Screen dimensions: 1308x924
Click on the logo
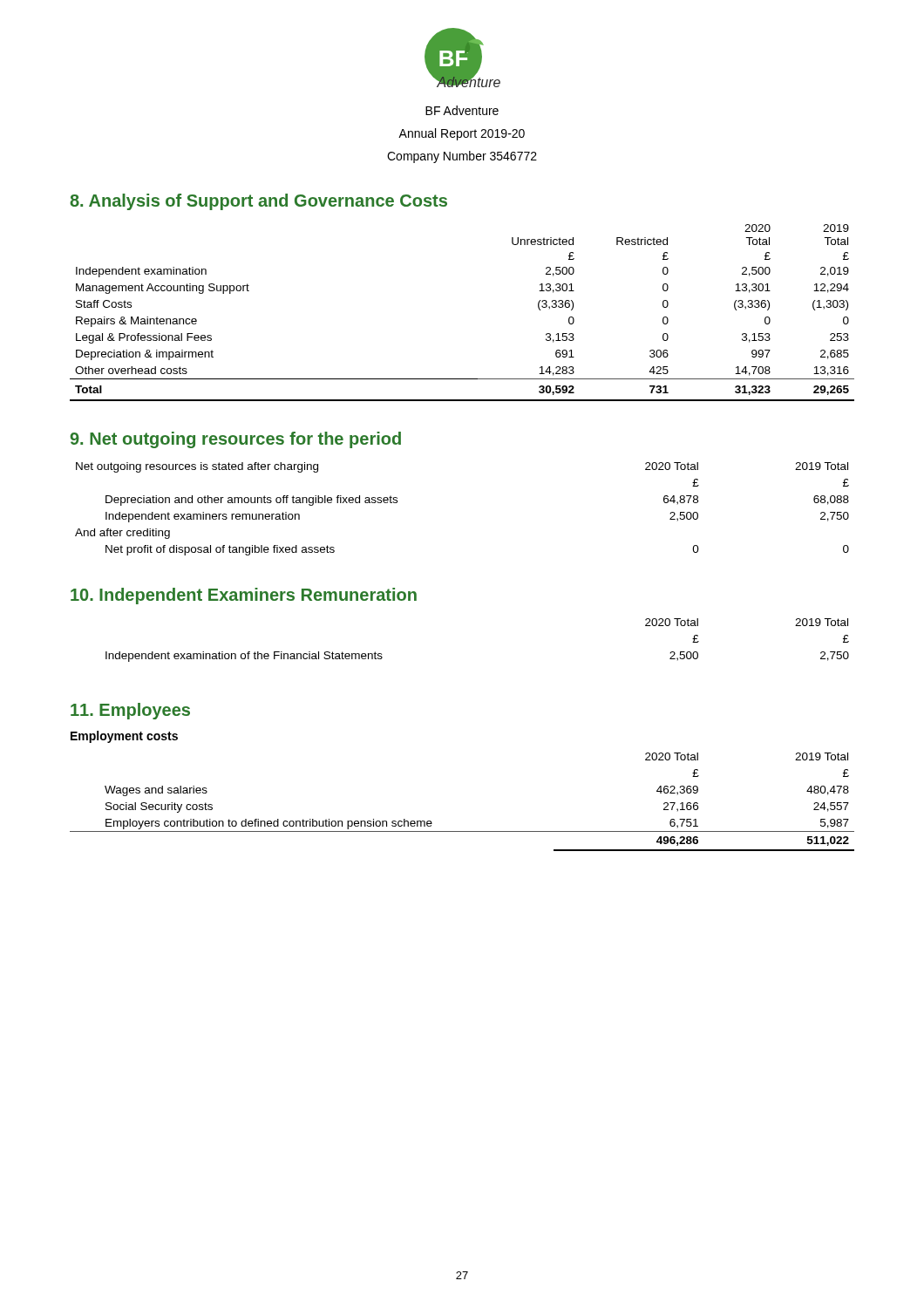tap(462, 48)
